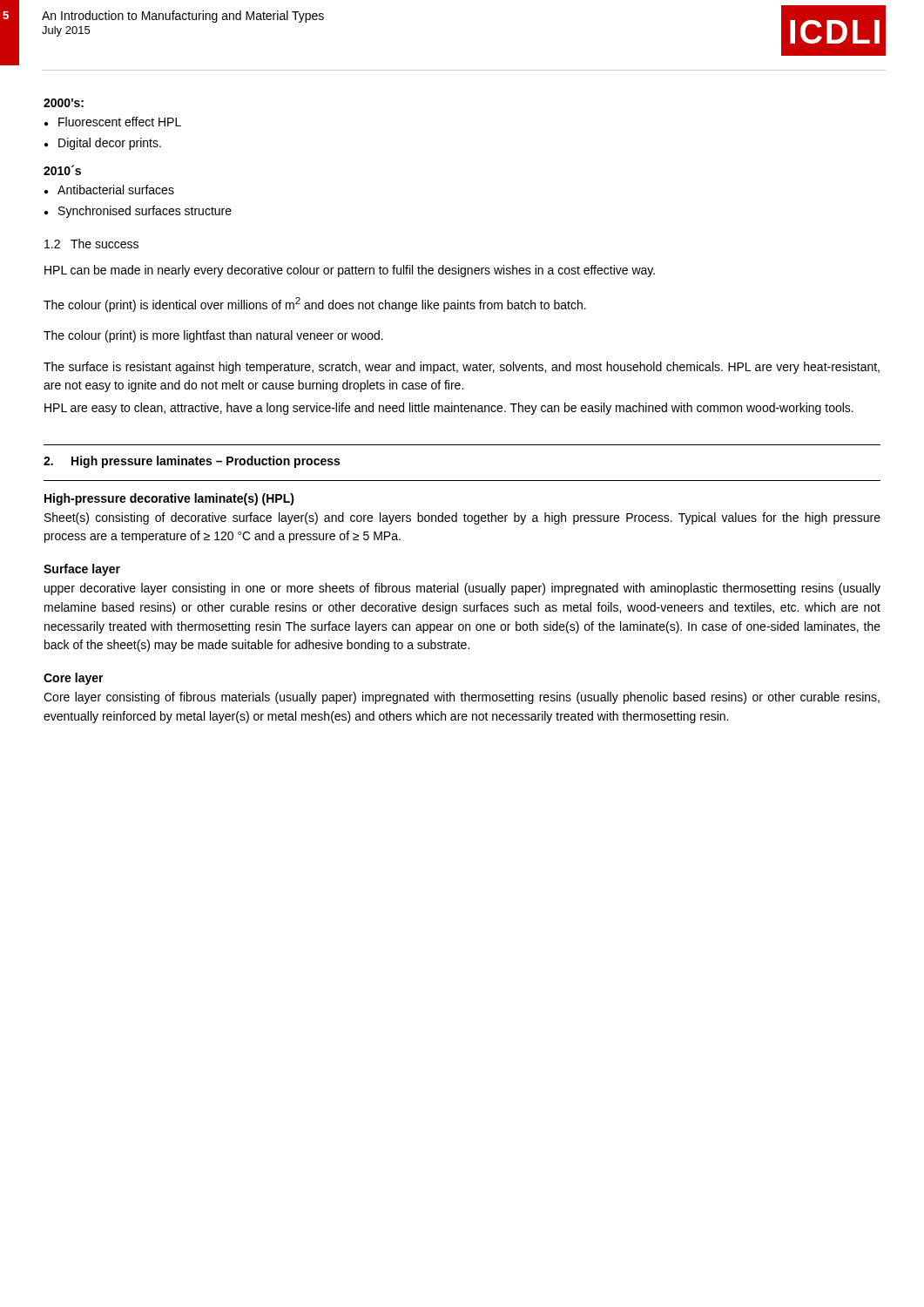Locate the text block starting "High-pressure decorative laminate(s) (HPL)"

point(169,498)
